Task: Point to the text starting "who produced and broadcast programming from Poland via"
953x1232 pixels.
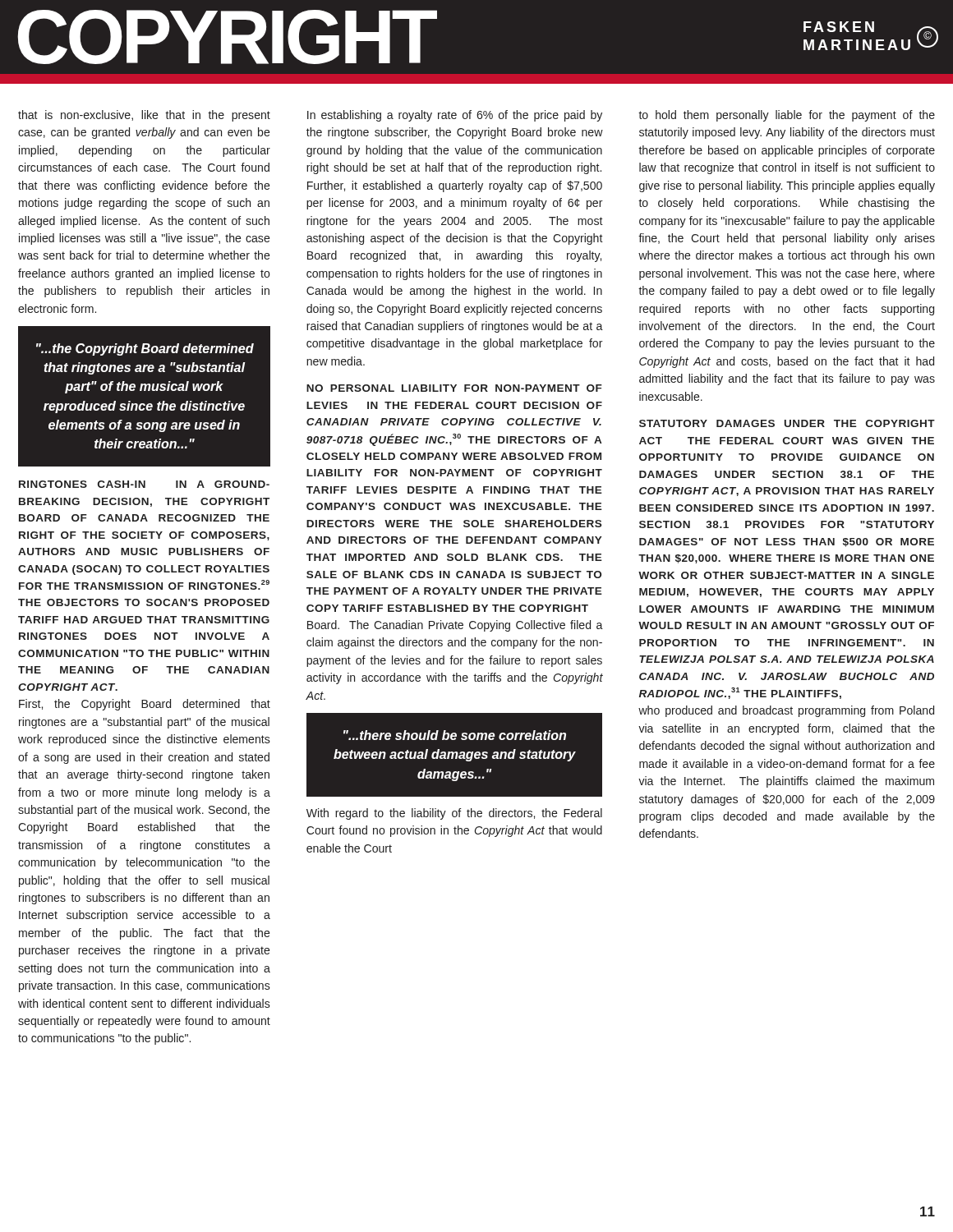Action: [787, 773]
